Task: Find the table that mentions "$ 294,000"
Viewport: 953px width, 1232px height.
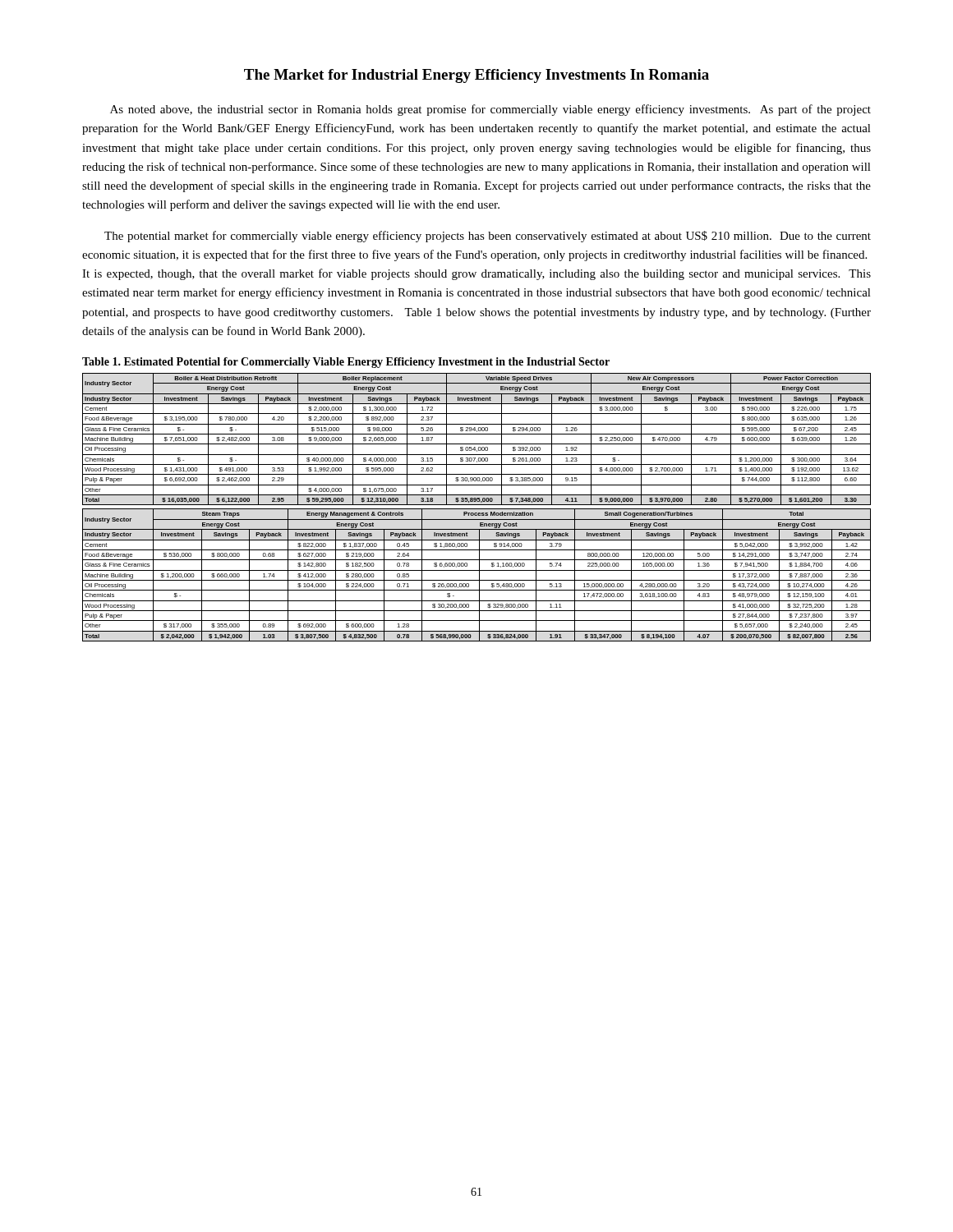Action: (x=476, y=507)
